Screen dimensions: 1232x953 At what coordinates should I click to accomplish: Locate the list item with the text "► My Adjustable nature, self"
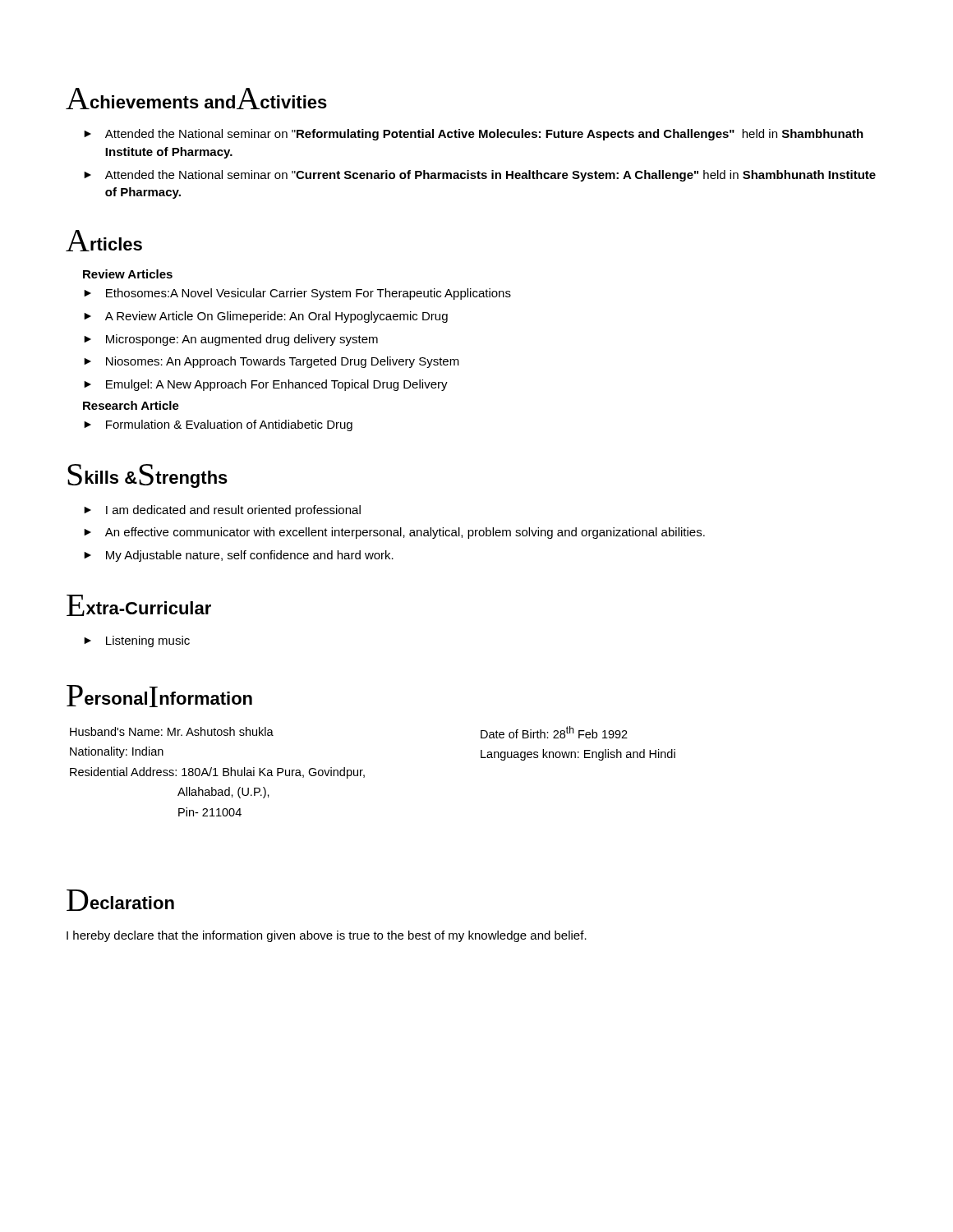239,556
